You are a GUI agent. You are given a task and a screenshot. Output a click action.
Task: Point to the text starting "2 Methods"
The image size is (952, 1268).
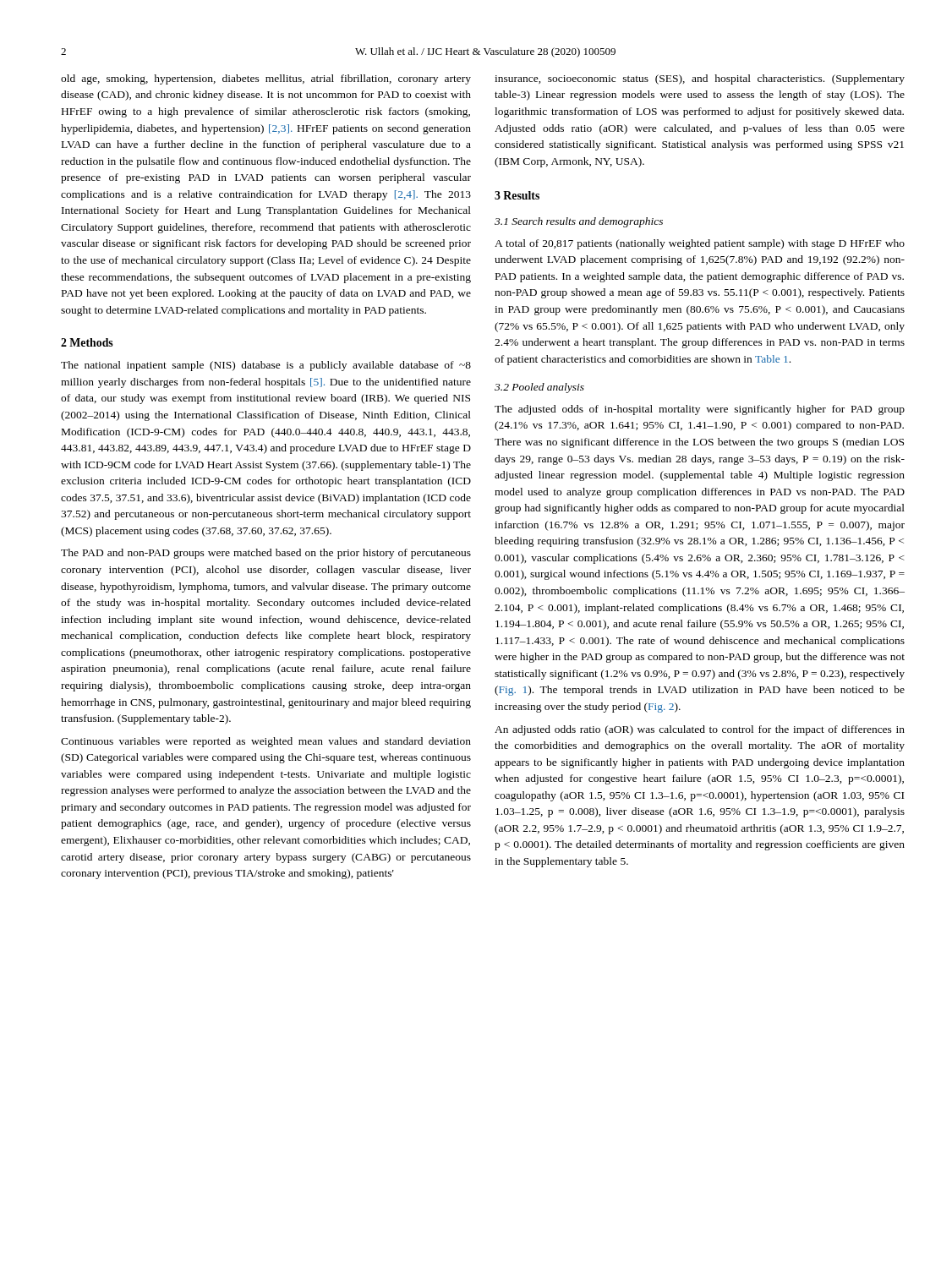tap(87, 343)
